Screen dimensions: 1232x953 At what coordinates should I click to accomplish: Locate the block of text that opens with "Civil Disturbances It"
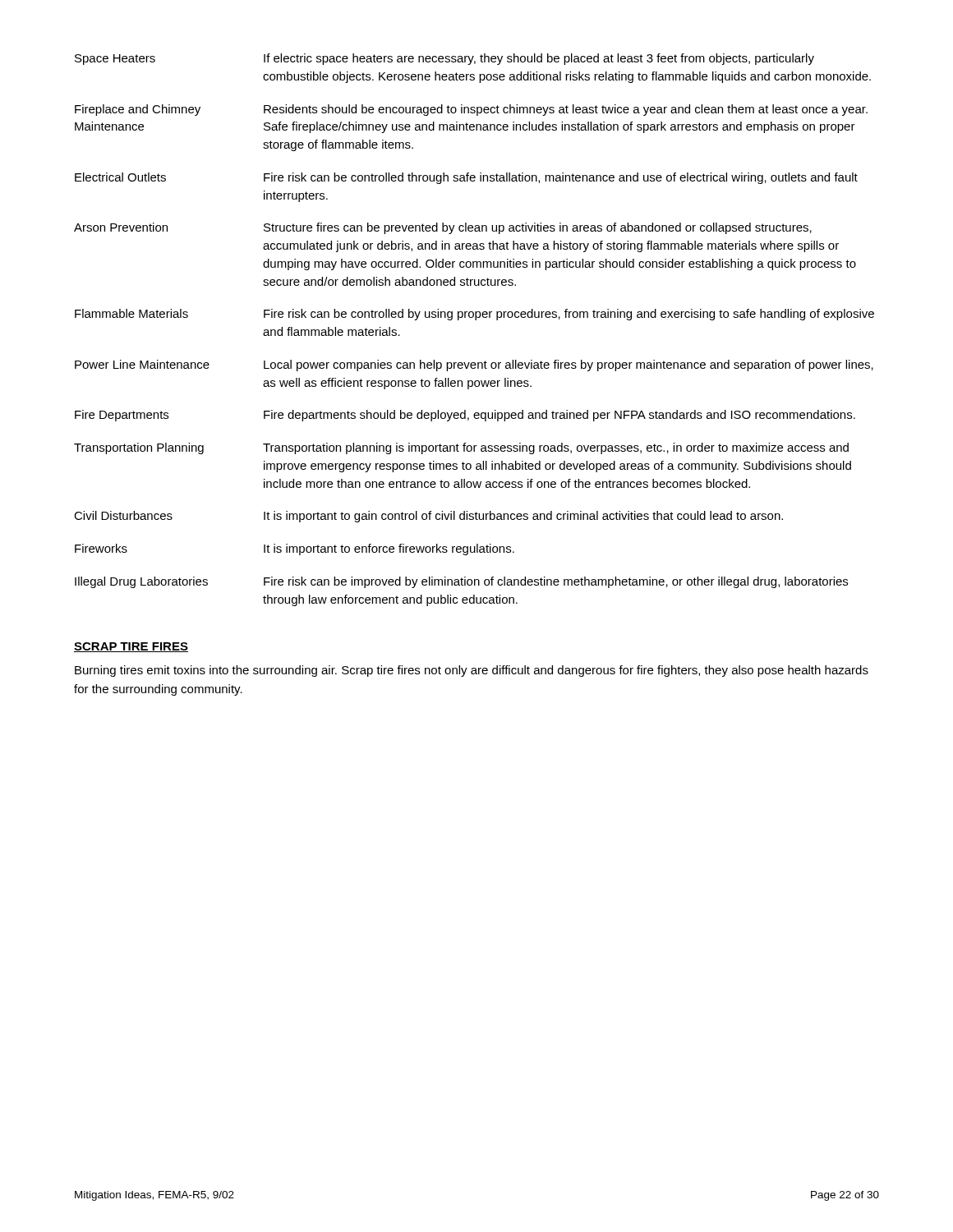click(x=476, y=516)
